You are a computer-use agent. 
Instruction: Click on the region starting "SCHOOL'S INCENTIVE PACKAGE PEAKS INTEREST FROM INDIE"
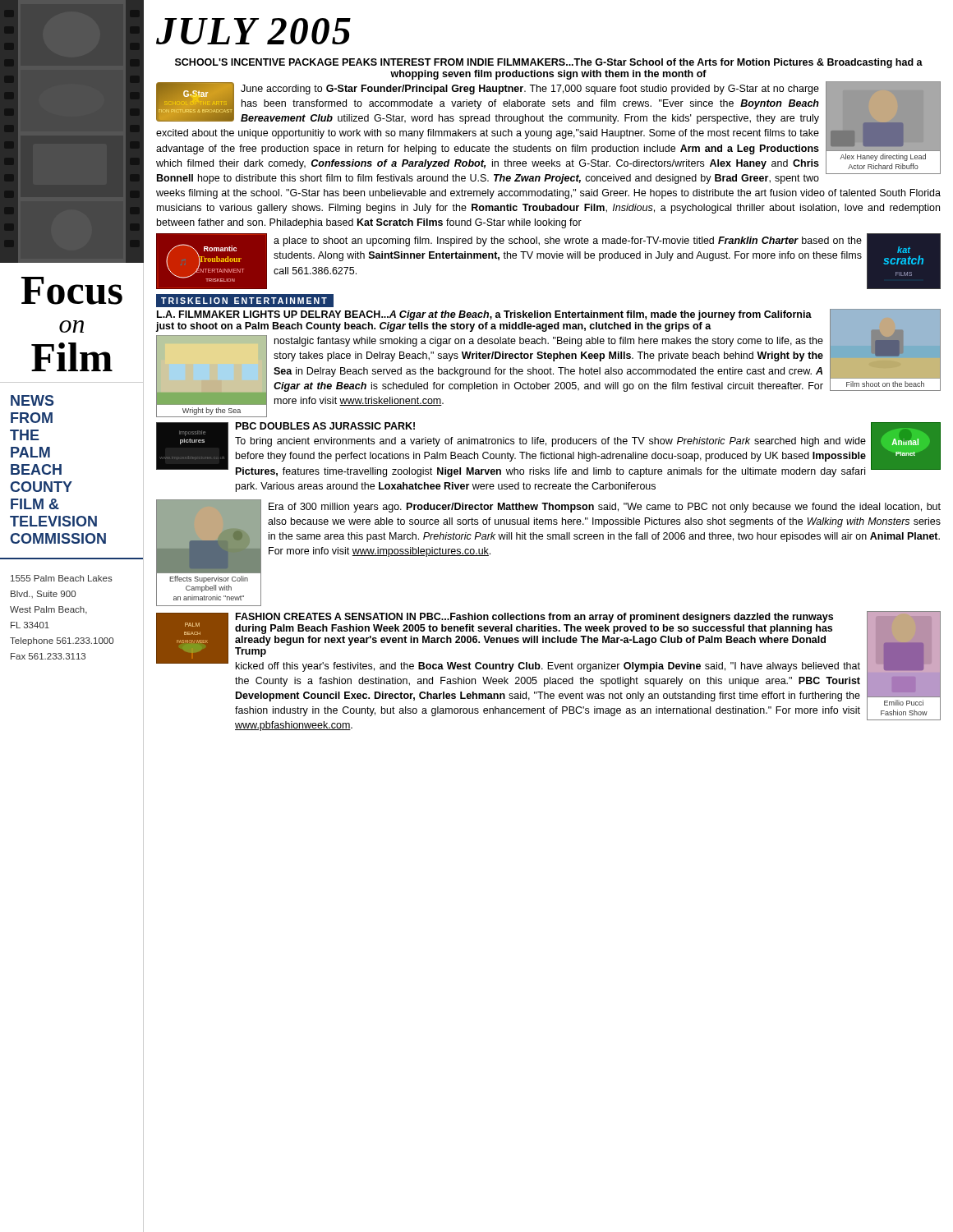point(548,68)
